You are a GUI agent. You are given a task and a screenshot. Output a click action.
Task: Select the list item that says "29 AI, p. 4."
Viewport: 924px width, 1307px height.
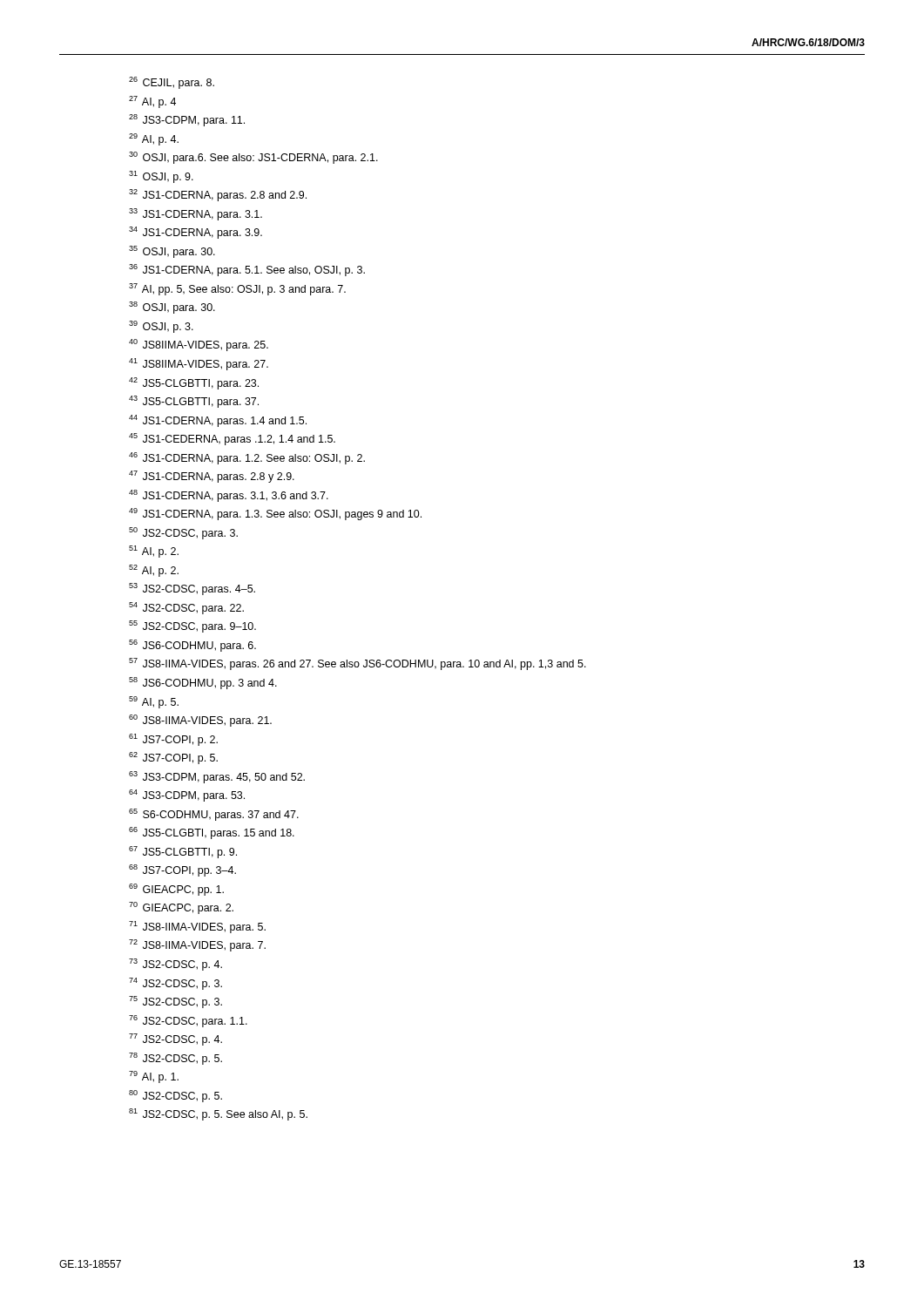coord(154,138)
